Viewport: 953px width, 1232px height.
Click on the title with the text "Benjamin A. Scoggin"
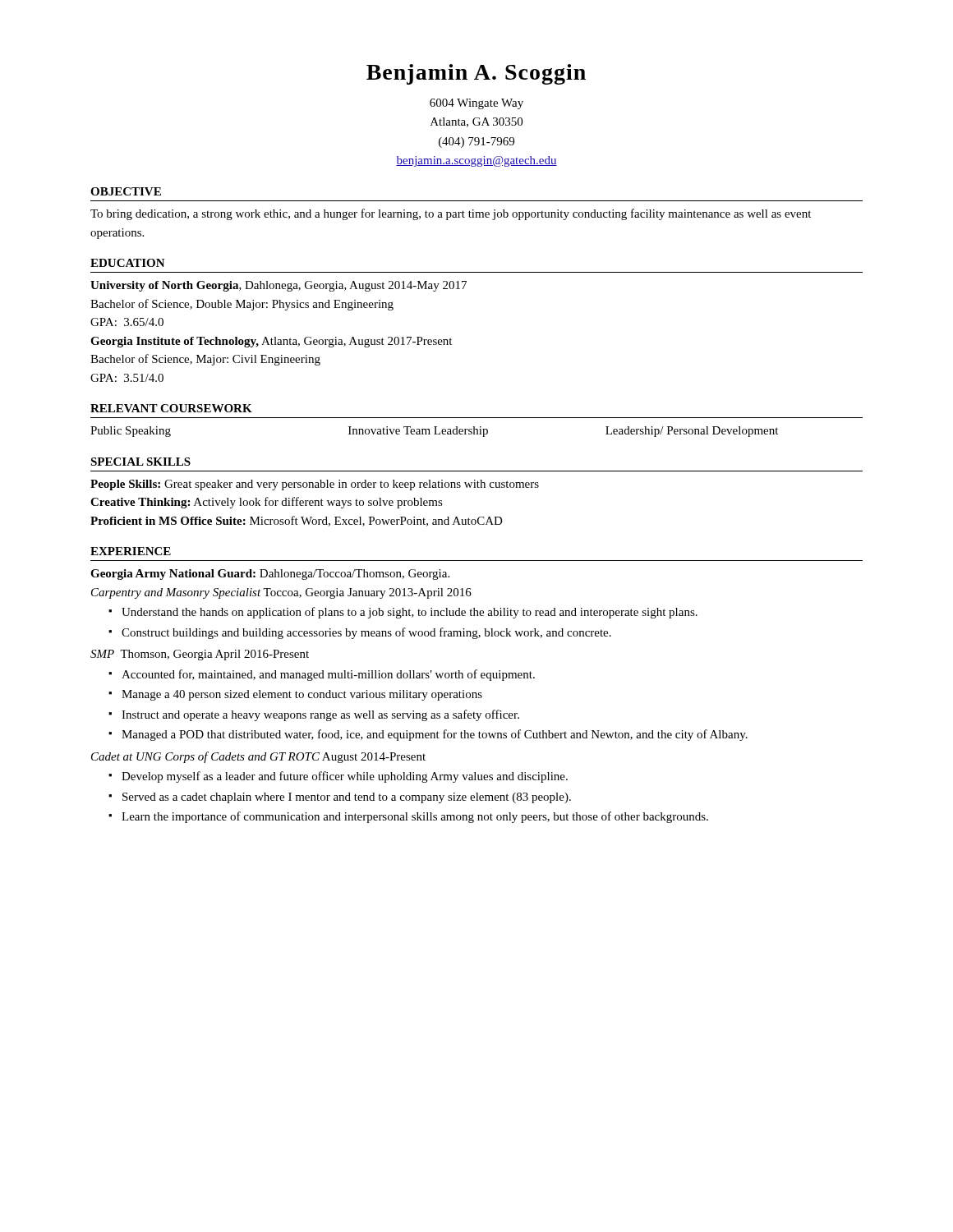coord(476,72)
